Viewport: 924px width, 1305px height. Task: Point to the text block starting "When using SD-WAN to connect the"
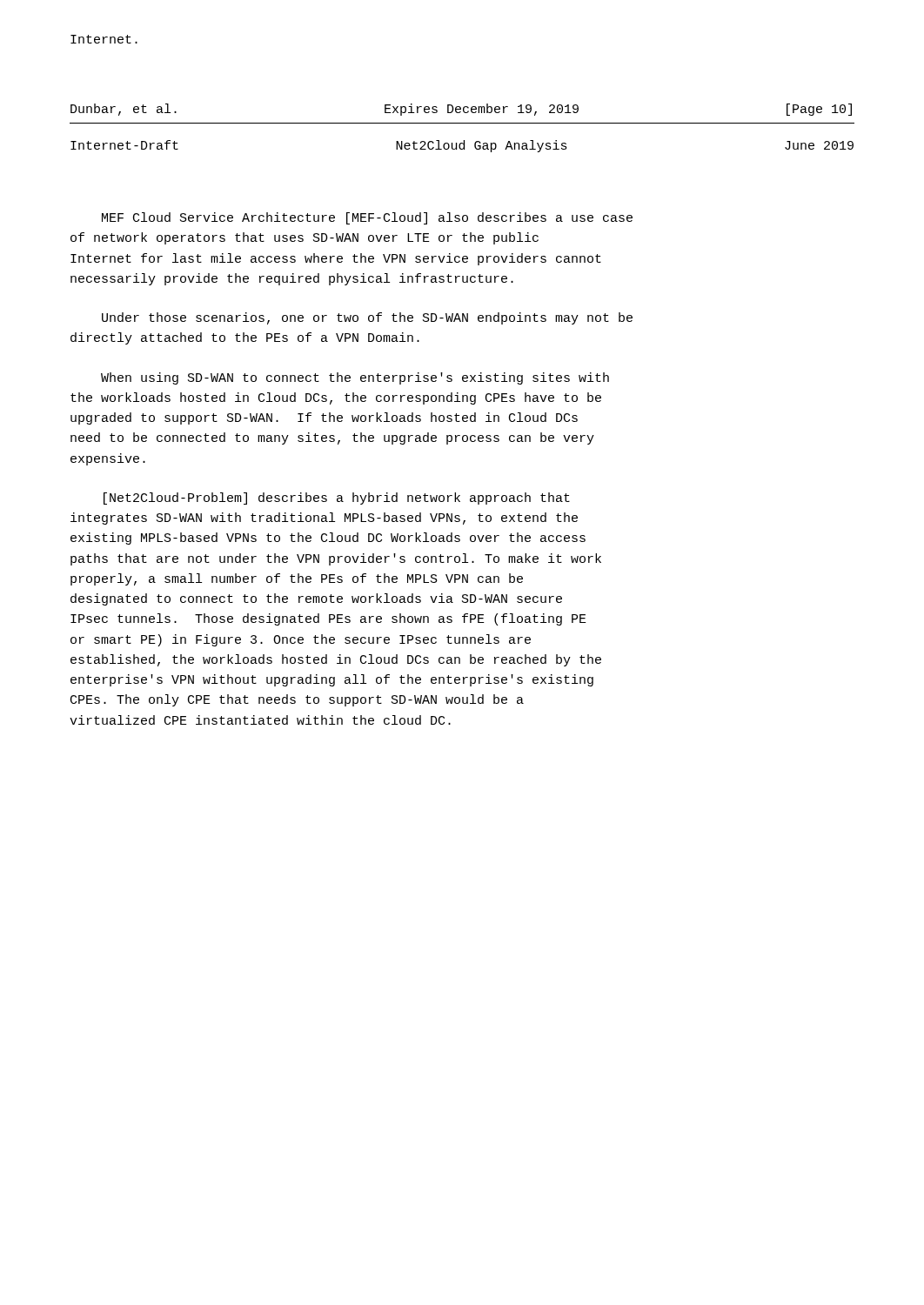340,419
